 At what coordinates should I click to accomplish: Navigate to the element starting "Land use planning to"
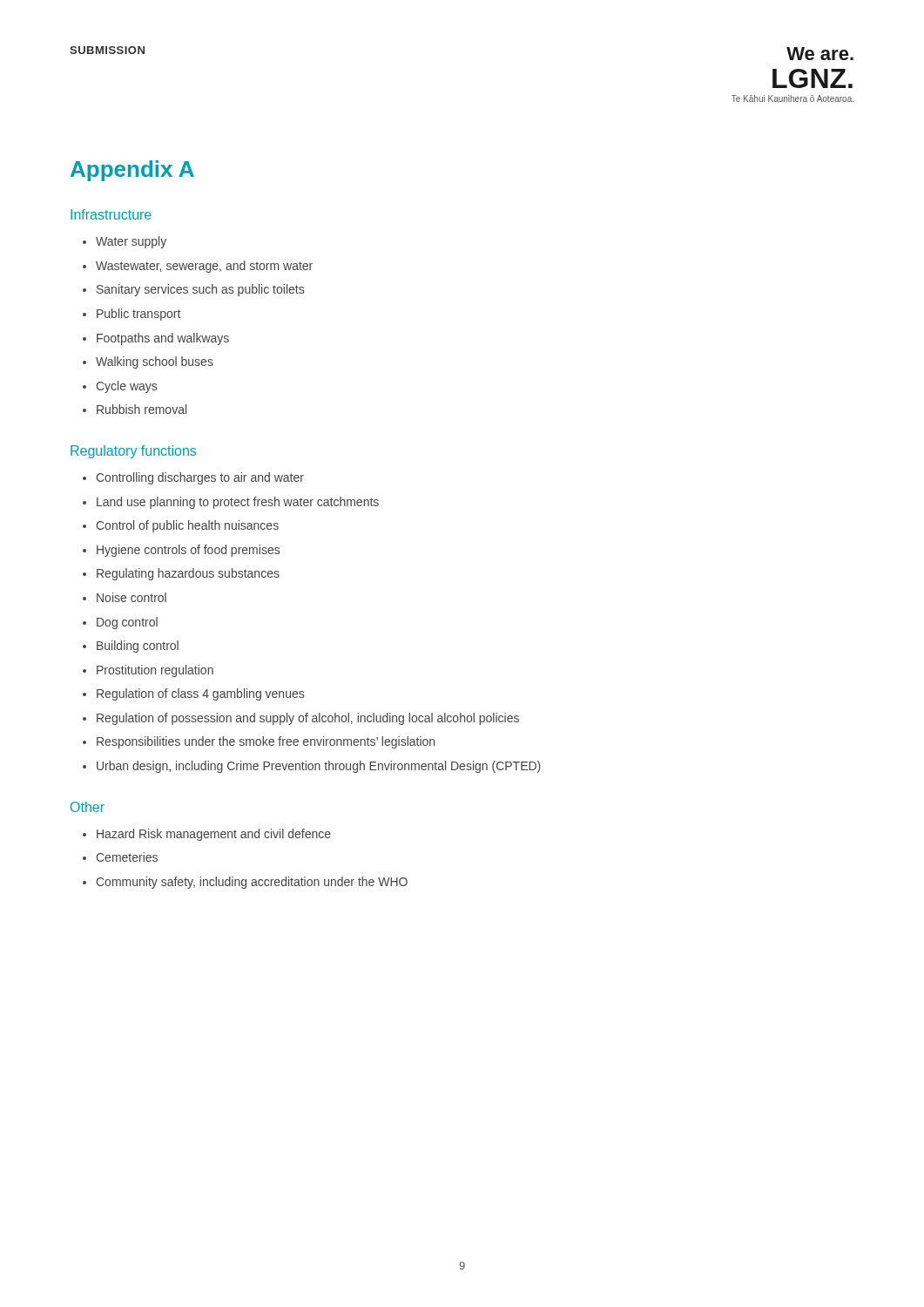coord(231,503)
